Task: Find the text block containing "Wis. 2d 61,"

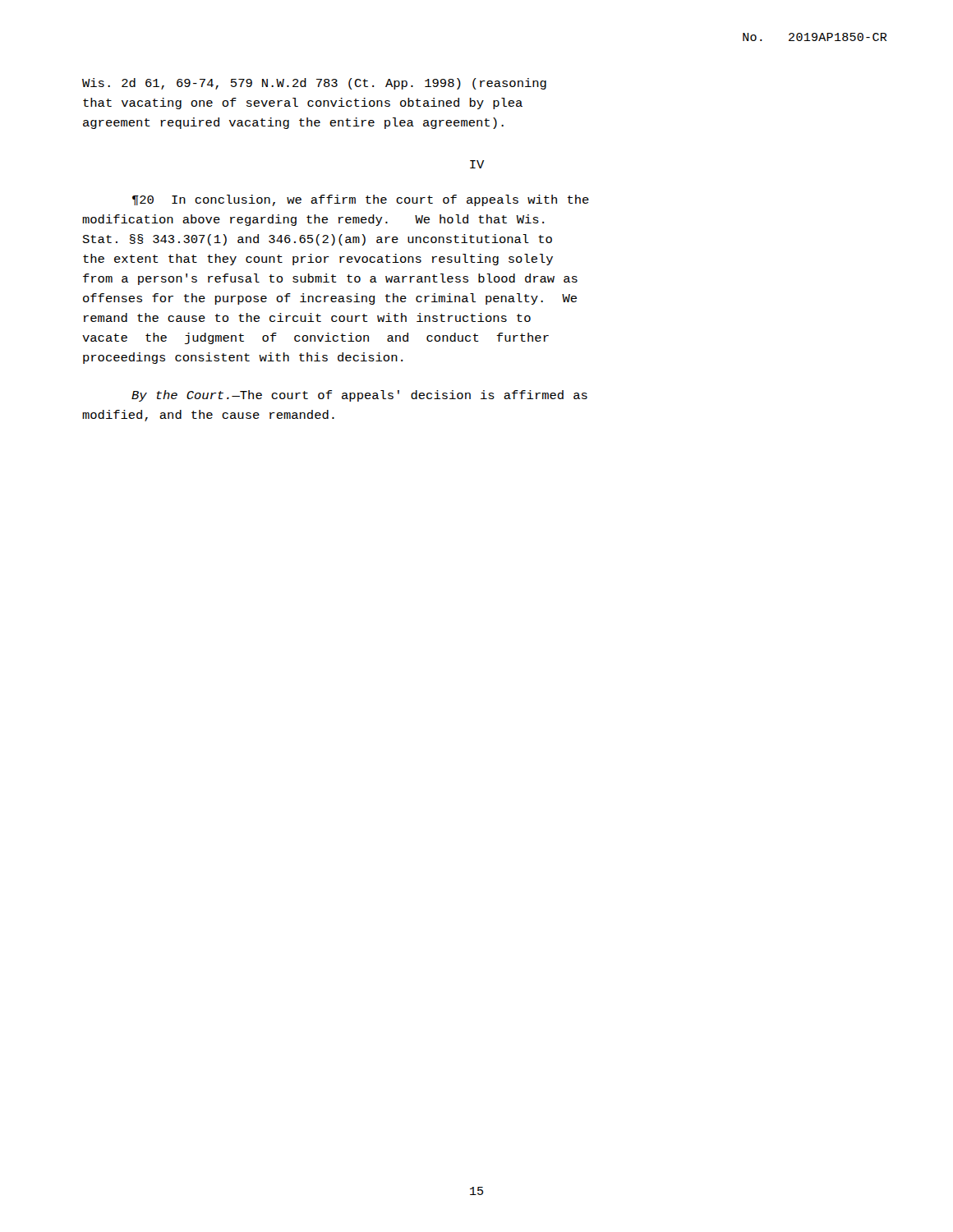Action: (315, 103)
